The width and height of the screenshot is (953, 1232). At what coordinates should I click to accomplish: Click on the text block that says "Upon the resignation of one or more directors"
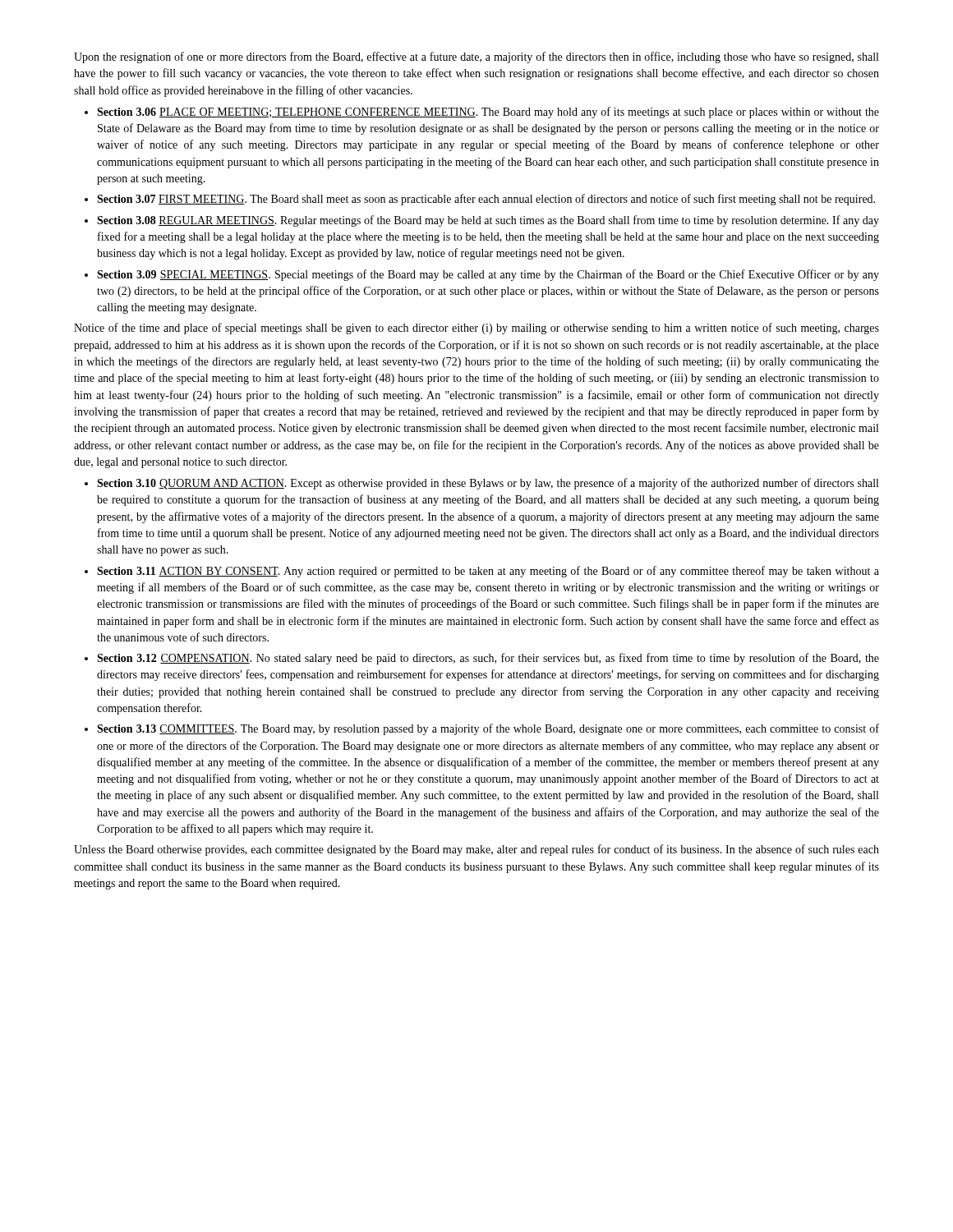point(476,74)
